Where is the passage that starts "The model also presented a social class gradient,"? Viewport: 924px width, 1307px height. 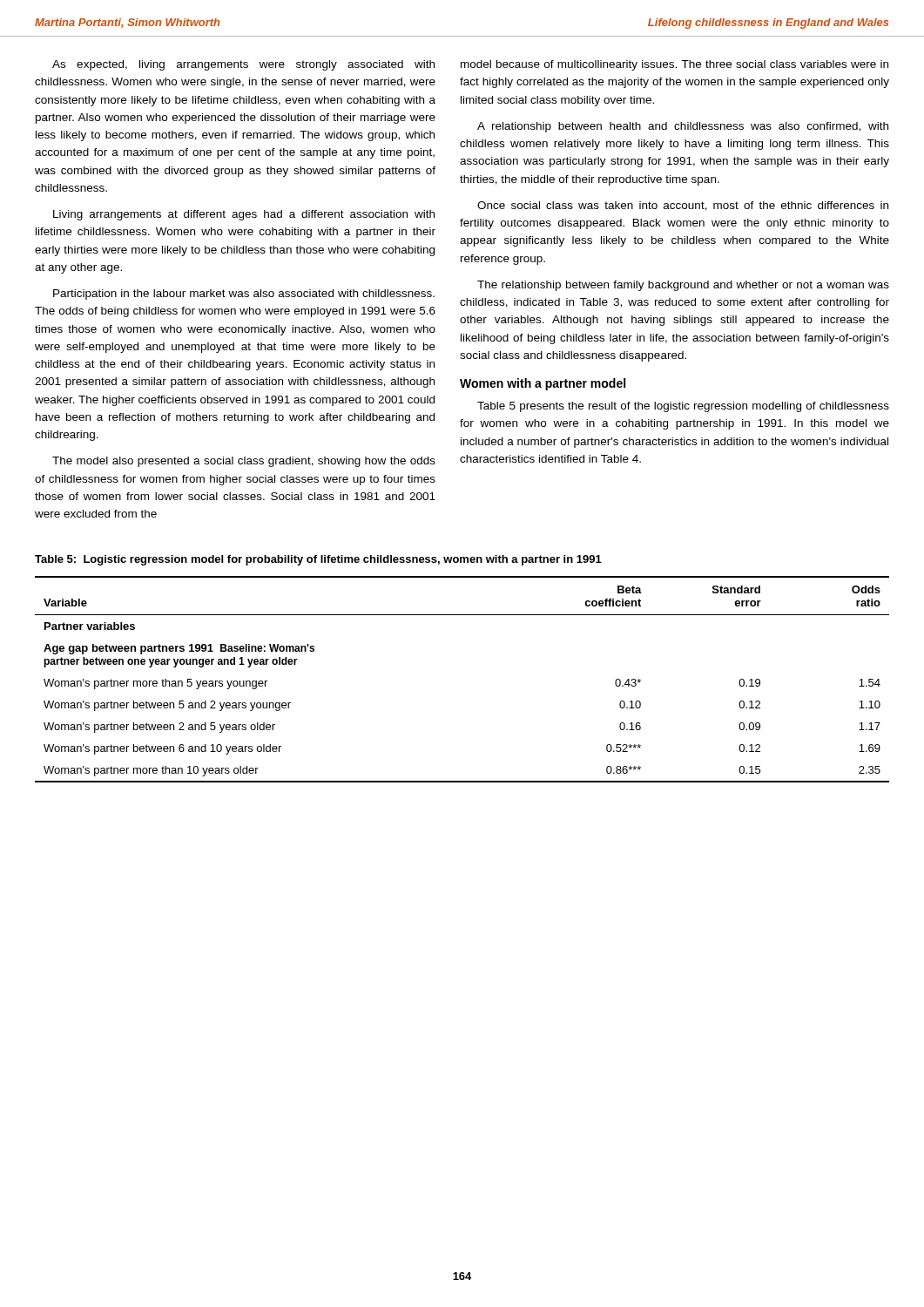(235, 488)
